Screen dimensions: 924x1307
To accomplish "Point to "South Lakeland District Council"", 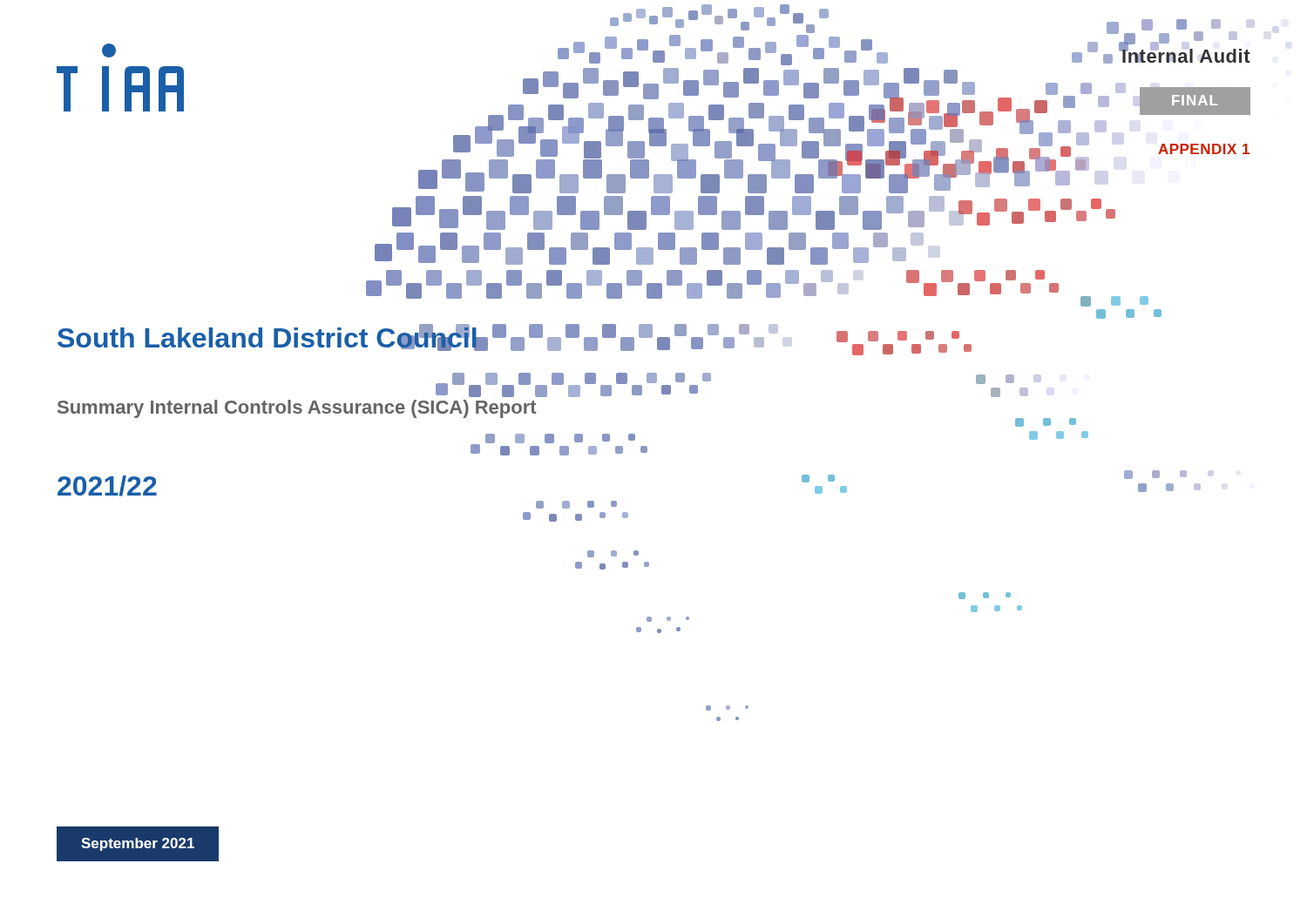I will (x=267, y=338).
